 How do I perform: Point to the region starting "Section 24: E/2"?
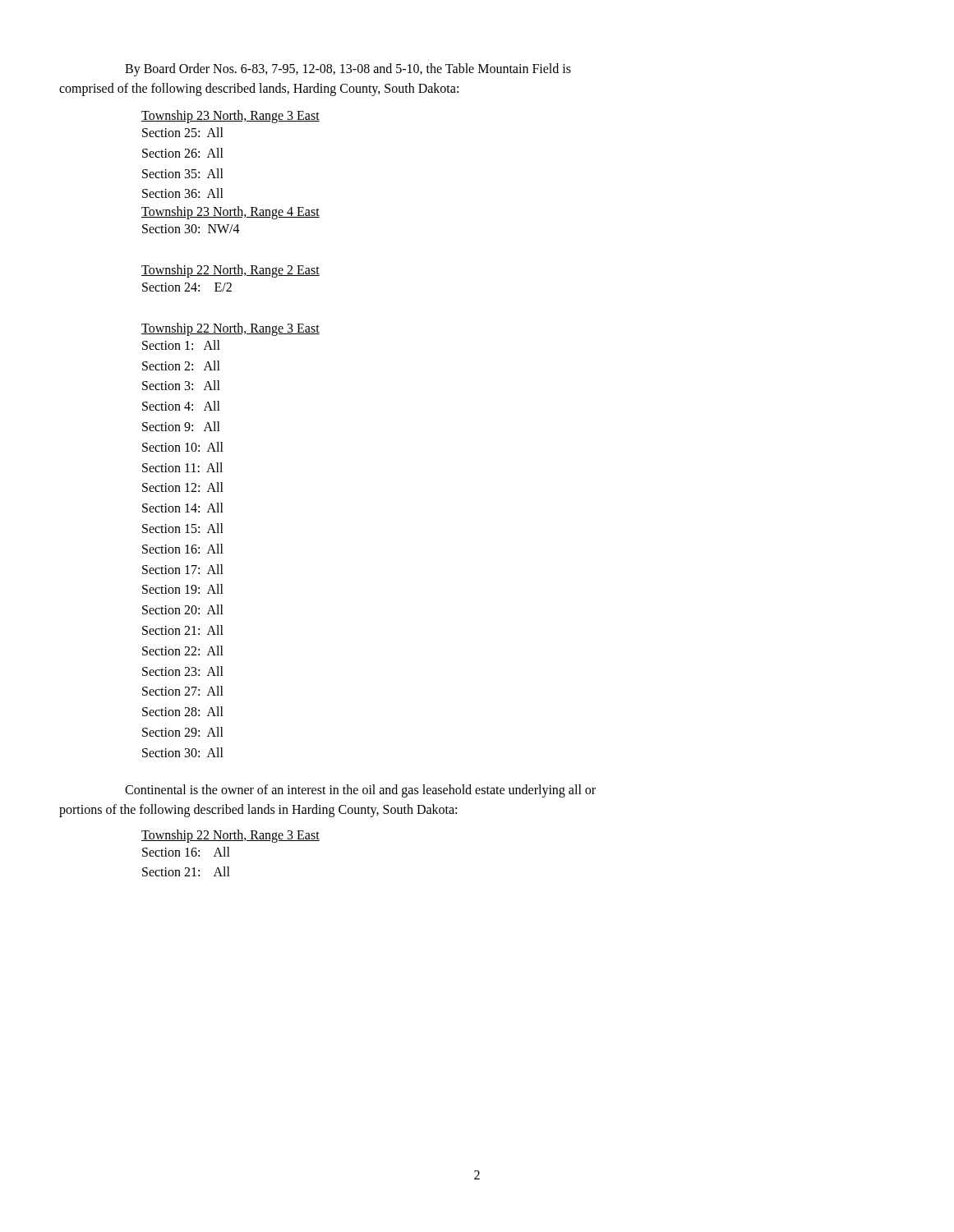[187, 287]
